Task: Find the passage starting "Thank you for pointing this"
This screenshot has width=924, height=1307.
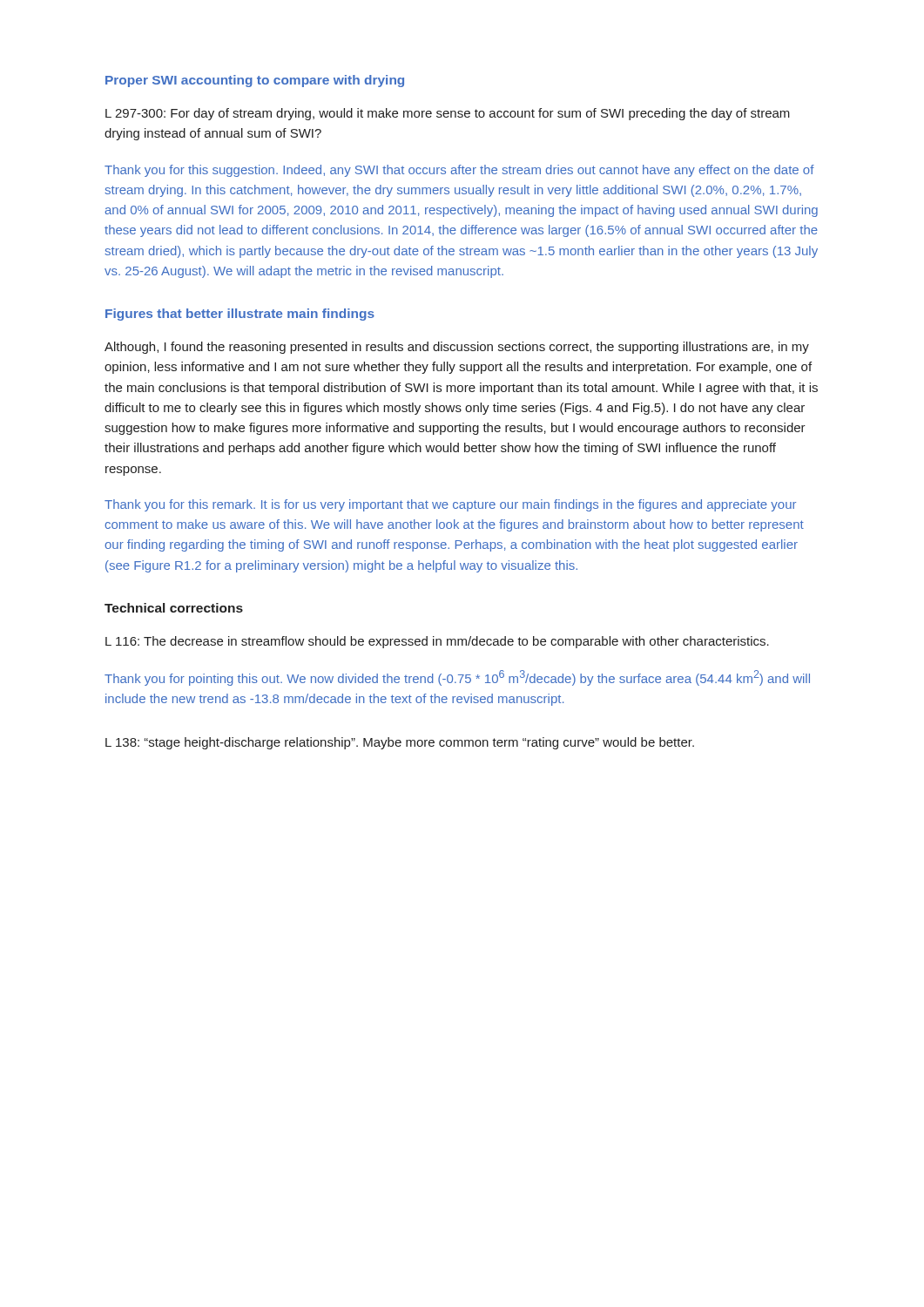Action: tap(458, 687)
